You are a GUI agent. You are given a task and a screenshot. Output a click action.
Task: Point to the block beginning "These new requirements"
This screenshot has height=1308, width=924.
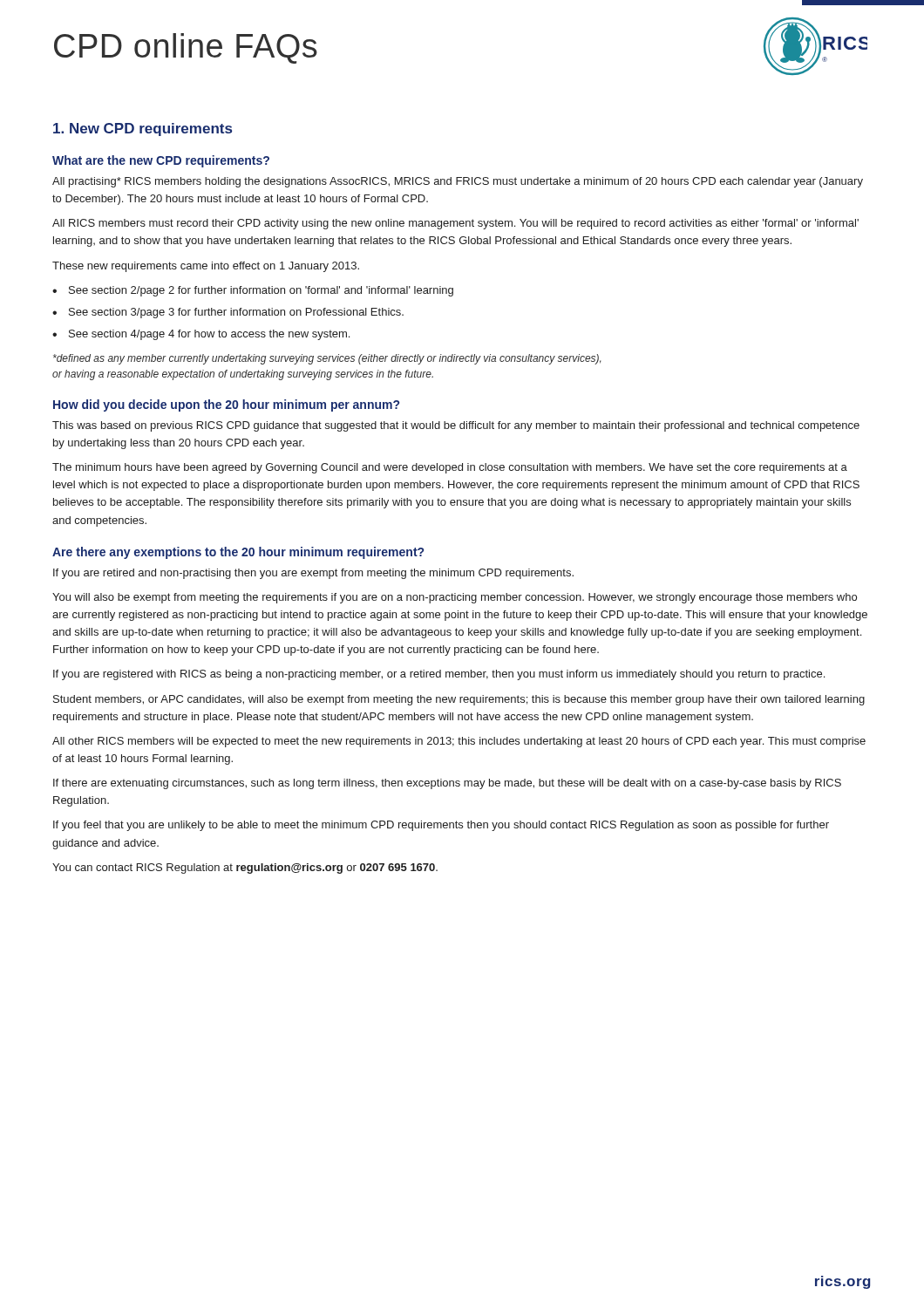206,265
